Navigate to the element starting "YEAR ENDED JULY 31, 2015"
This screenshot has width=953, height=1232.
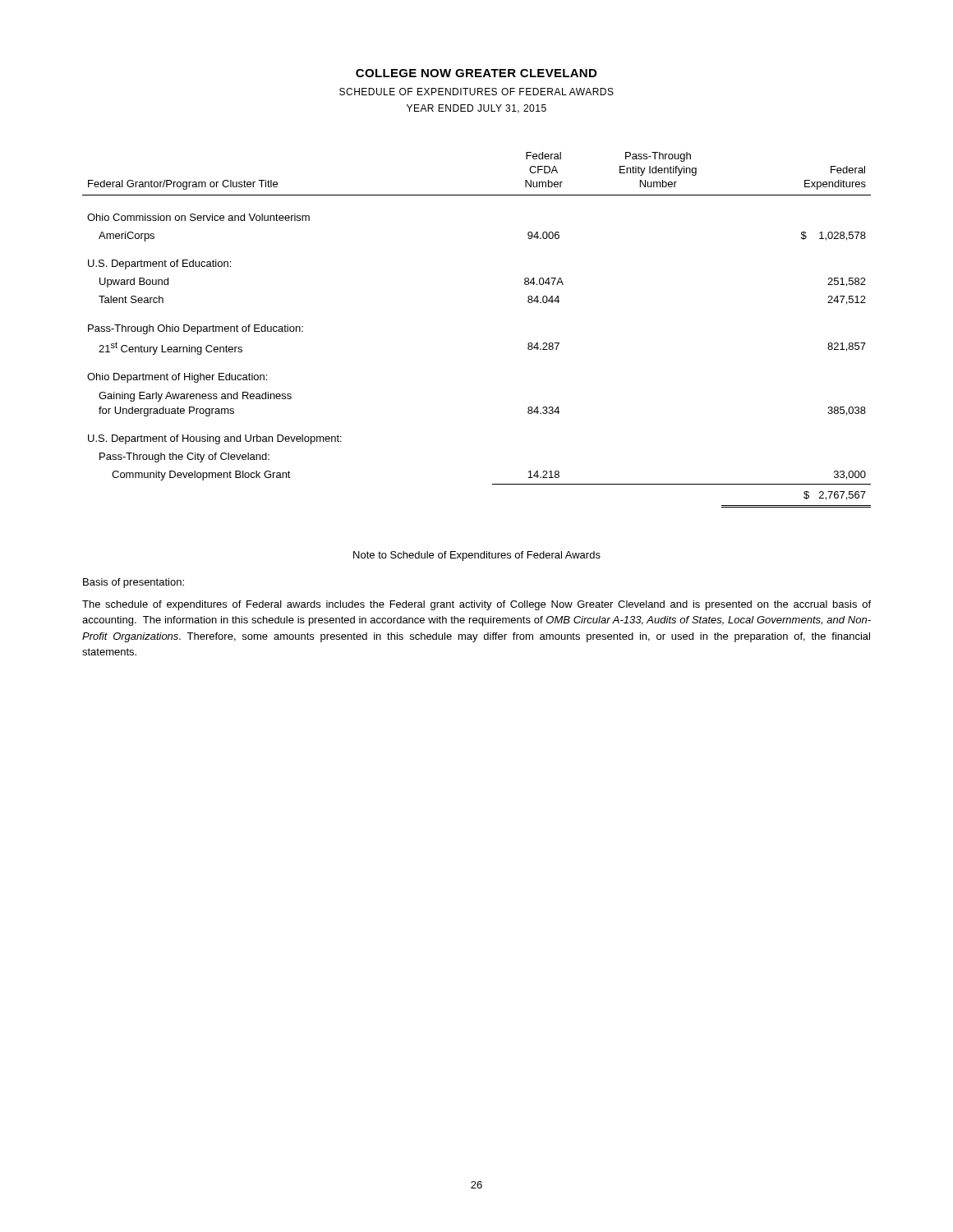tap(476, 108)
